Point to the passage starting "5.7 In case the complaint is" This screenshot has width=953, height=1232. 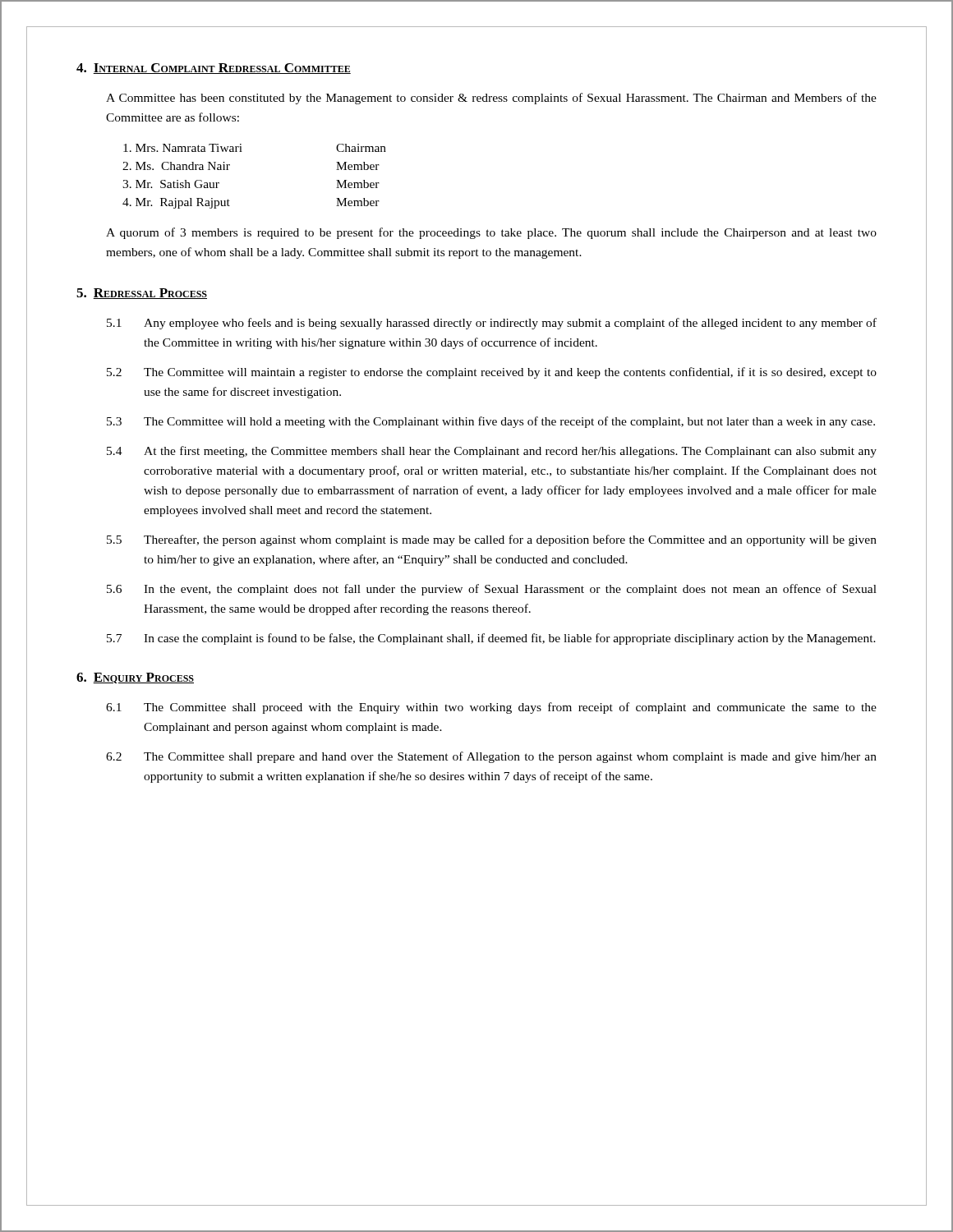[491, 638]
